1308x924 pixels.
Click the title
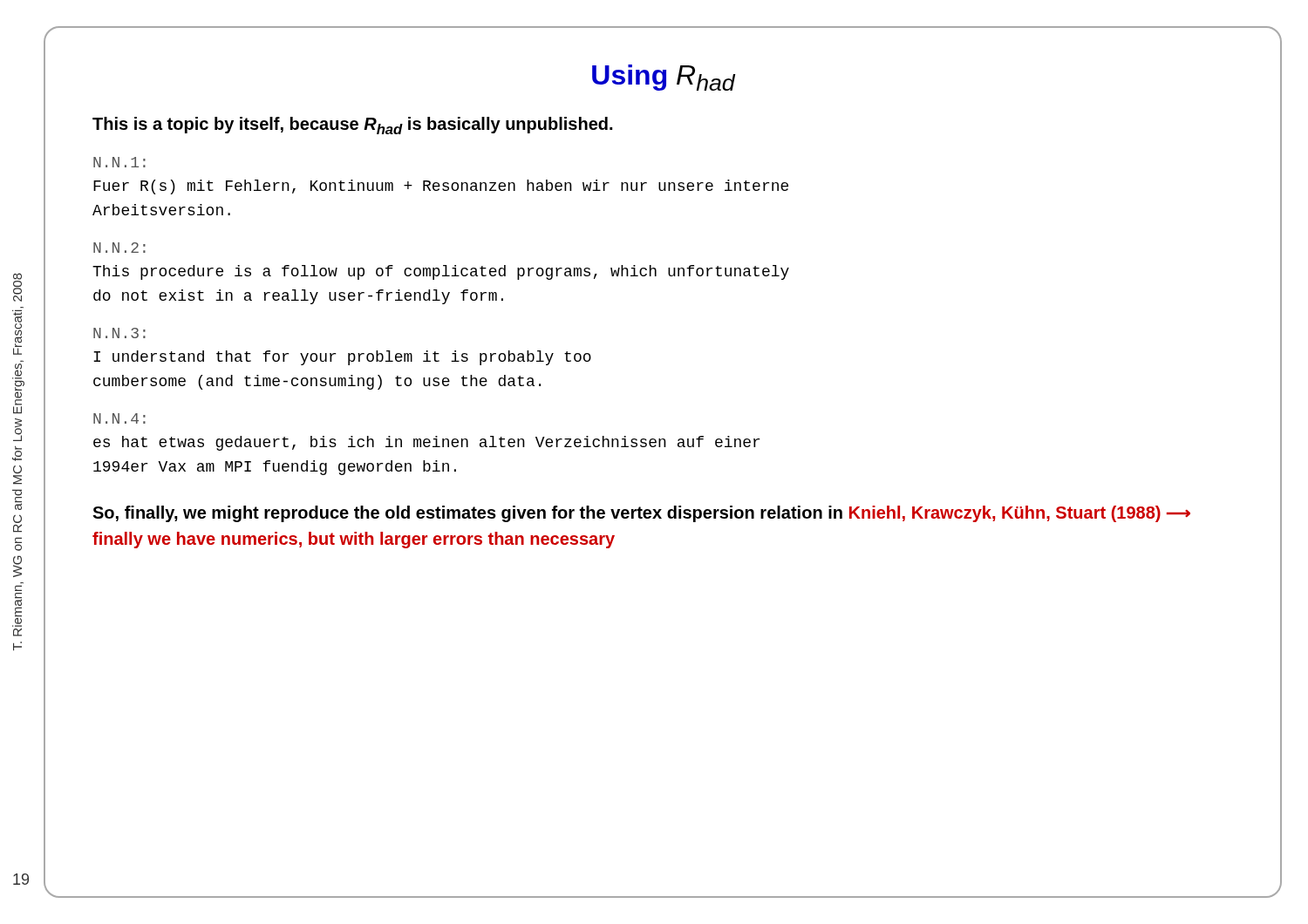click(663, 78)
